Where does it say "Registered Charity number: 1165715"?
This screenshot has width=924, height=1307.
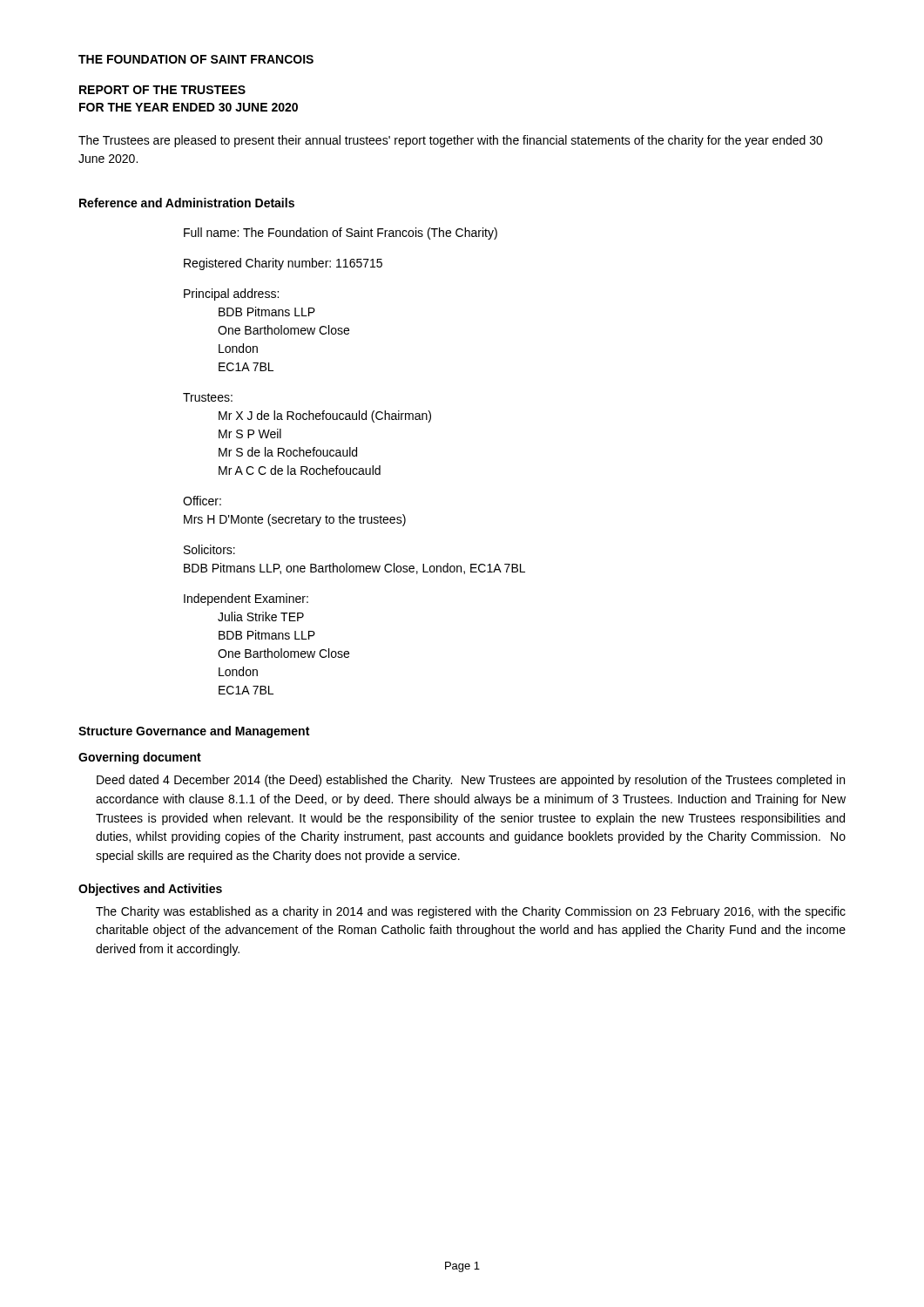(283, 263)
